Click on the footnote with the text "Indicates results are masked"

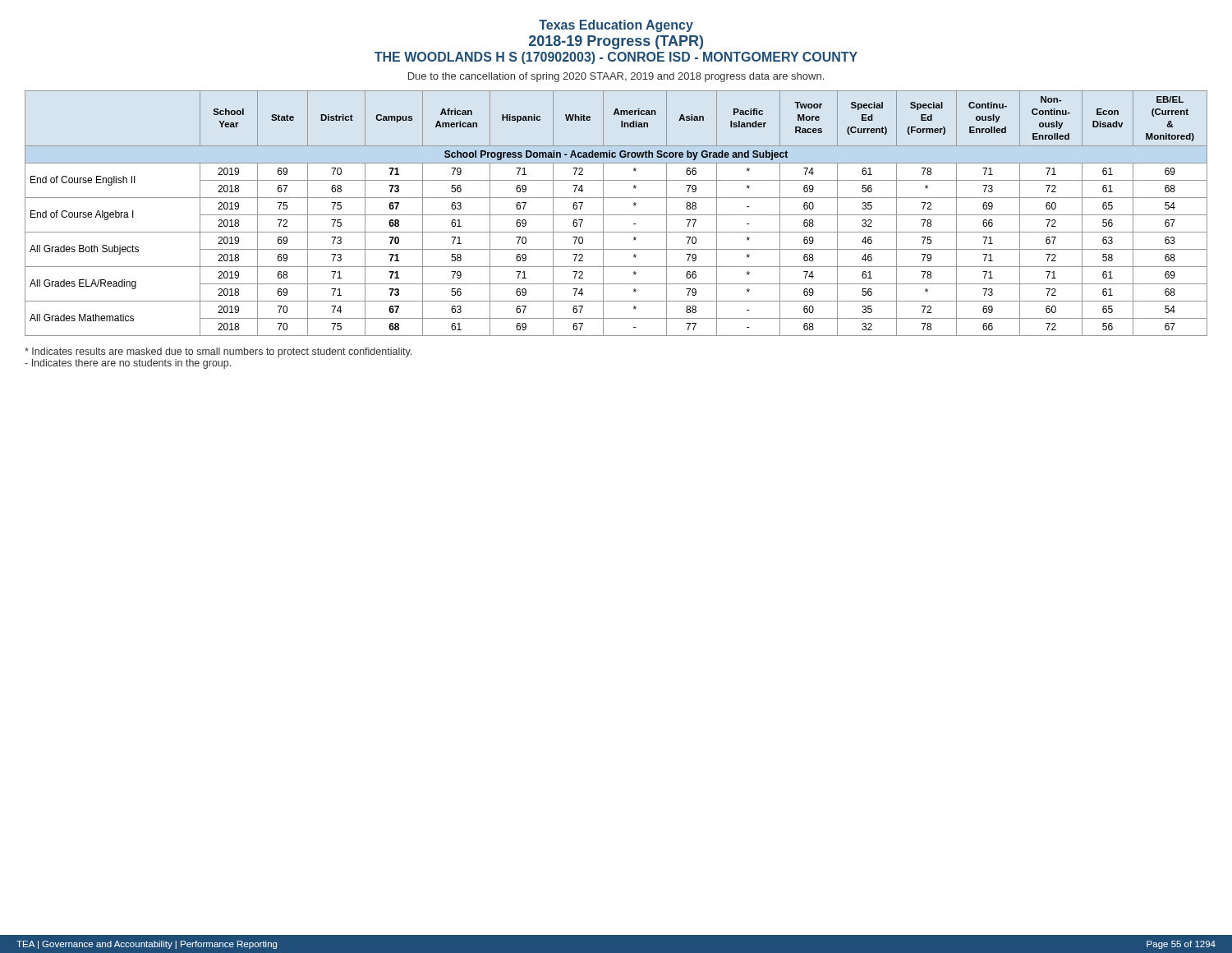point(218,352)
